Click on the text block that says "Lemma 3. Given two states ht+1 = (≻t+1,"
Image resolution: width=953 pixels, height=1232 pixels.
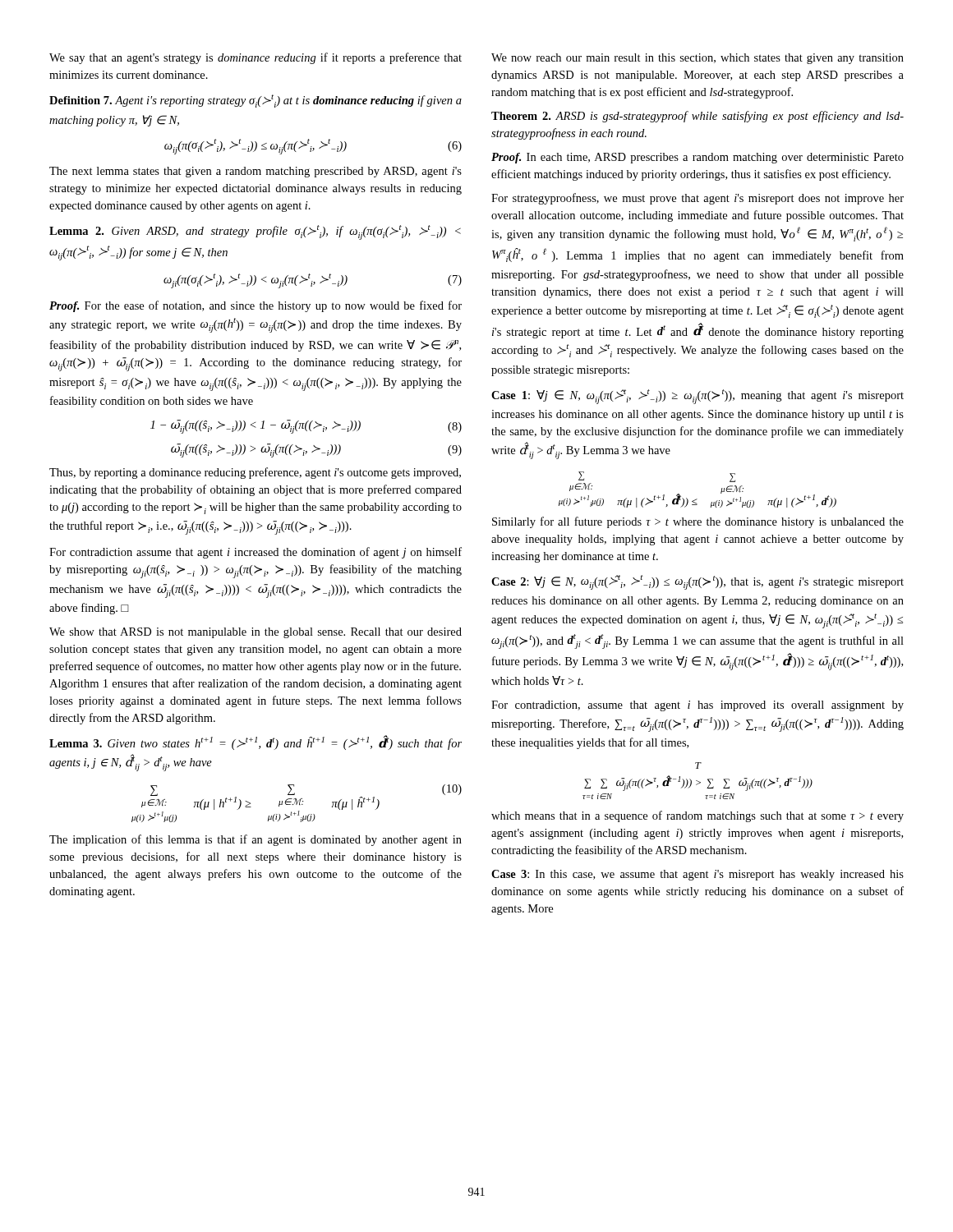click(256, 742)
